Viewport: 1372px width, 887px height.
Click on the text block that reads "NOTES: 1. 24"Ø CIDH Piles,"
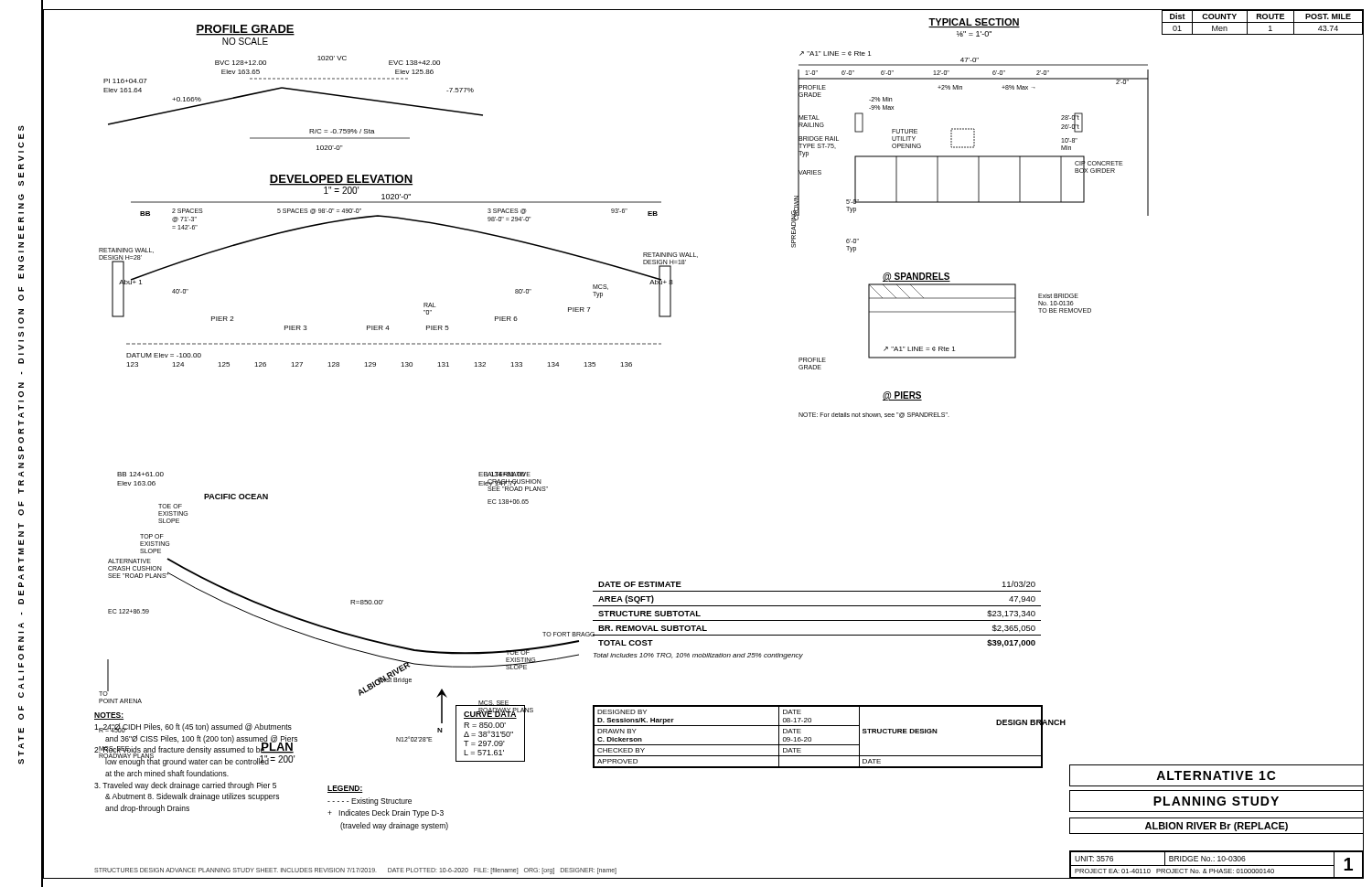click(x=268, y=762)
